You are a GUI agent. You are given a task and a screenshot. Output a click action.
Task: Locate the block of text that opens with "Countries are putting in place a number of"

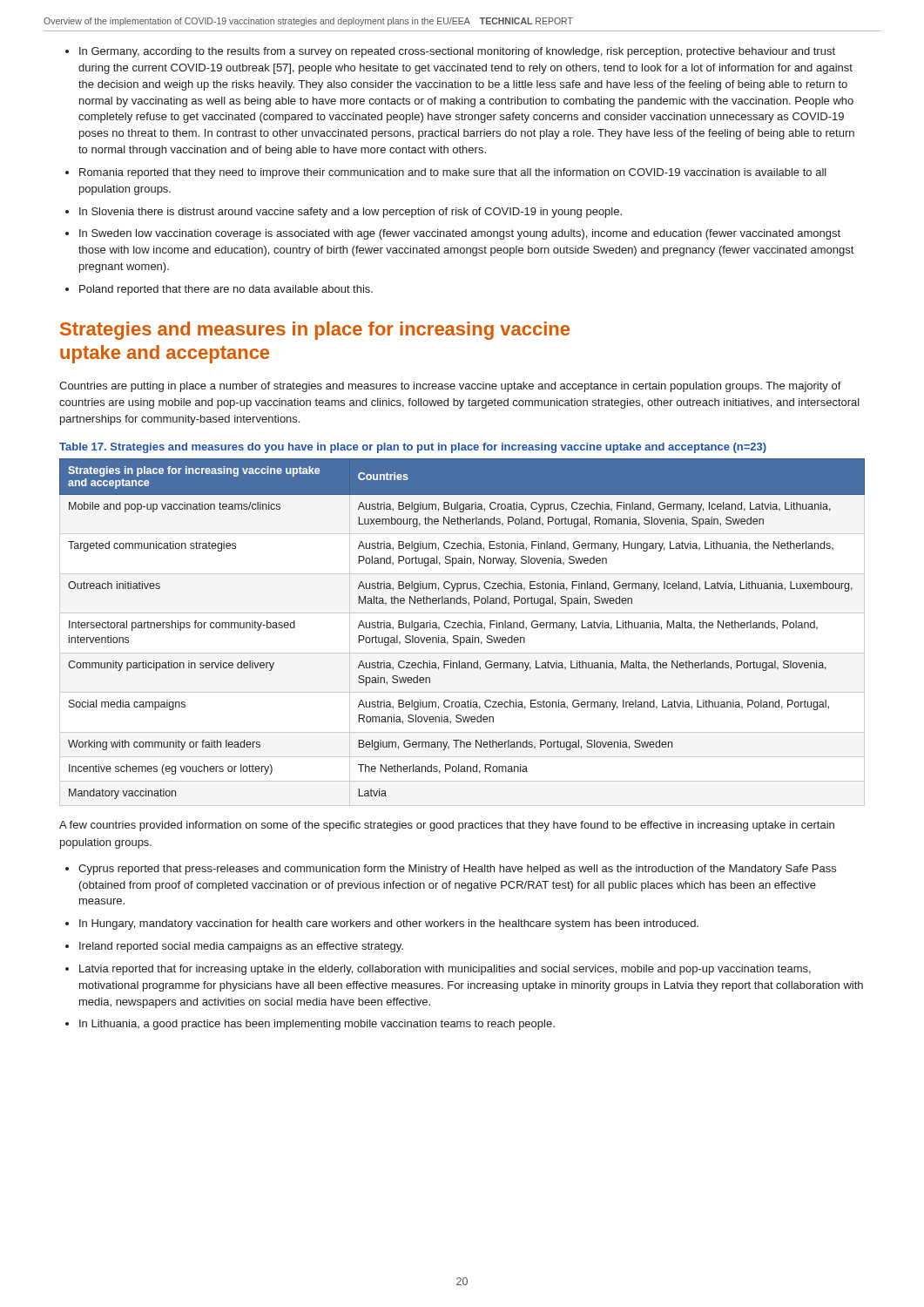pos(459,402)
